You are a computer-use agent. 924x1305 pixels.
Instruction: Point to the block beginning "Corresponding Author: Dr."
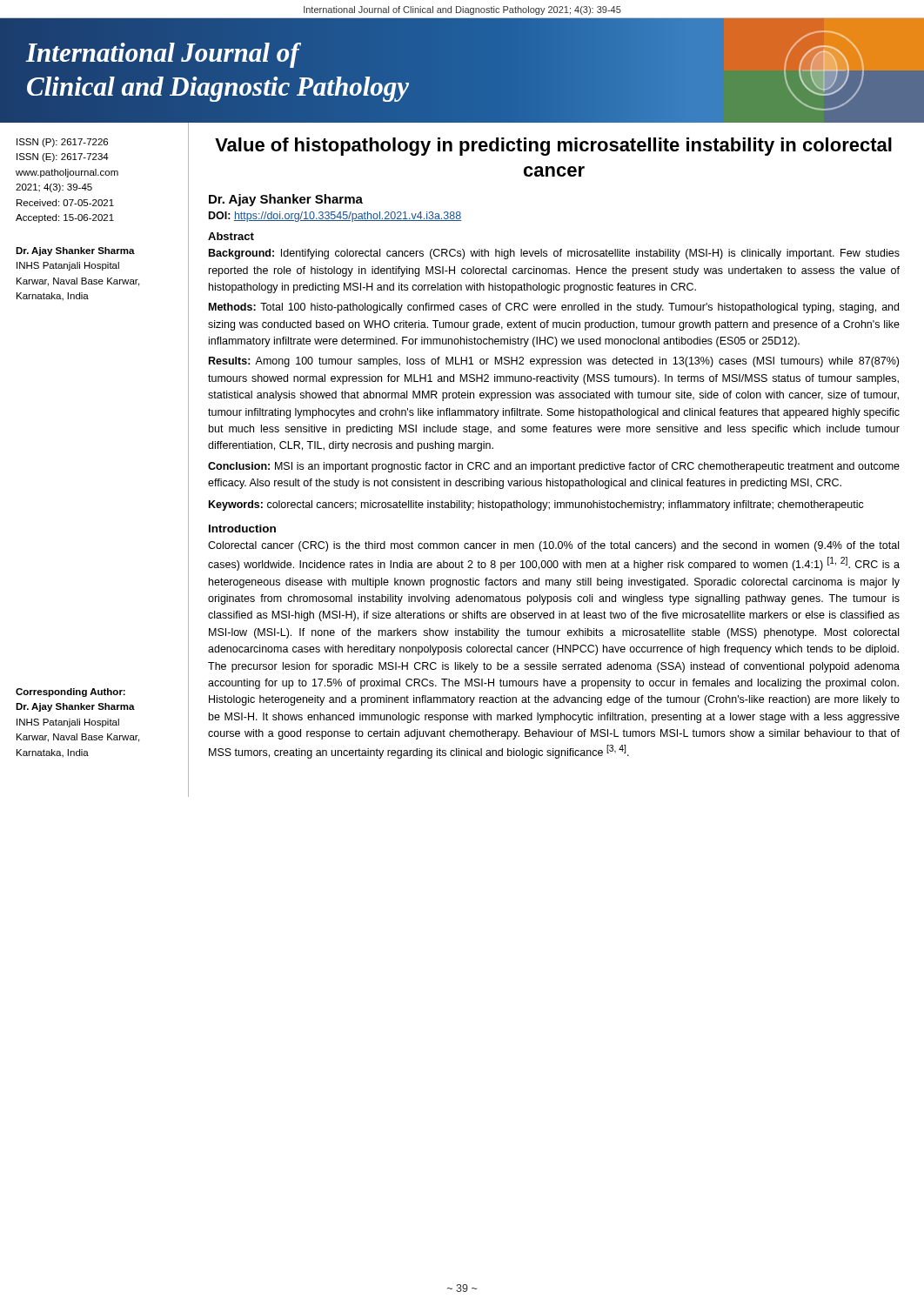85,722
